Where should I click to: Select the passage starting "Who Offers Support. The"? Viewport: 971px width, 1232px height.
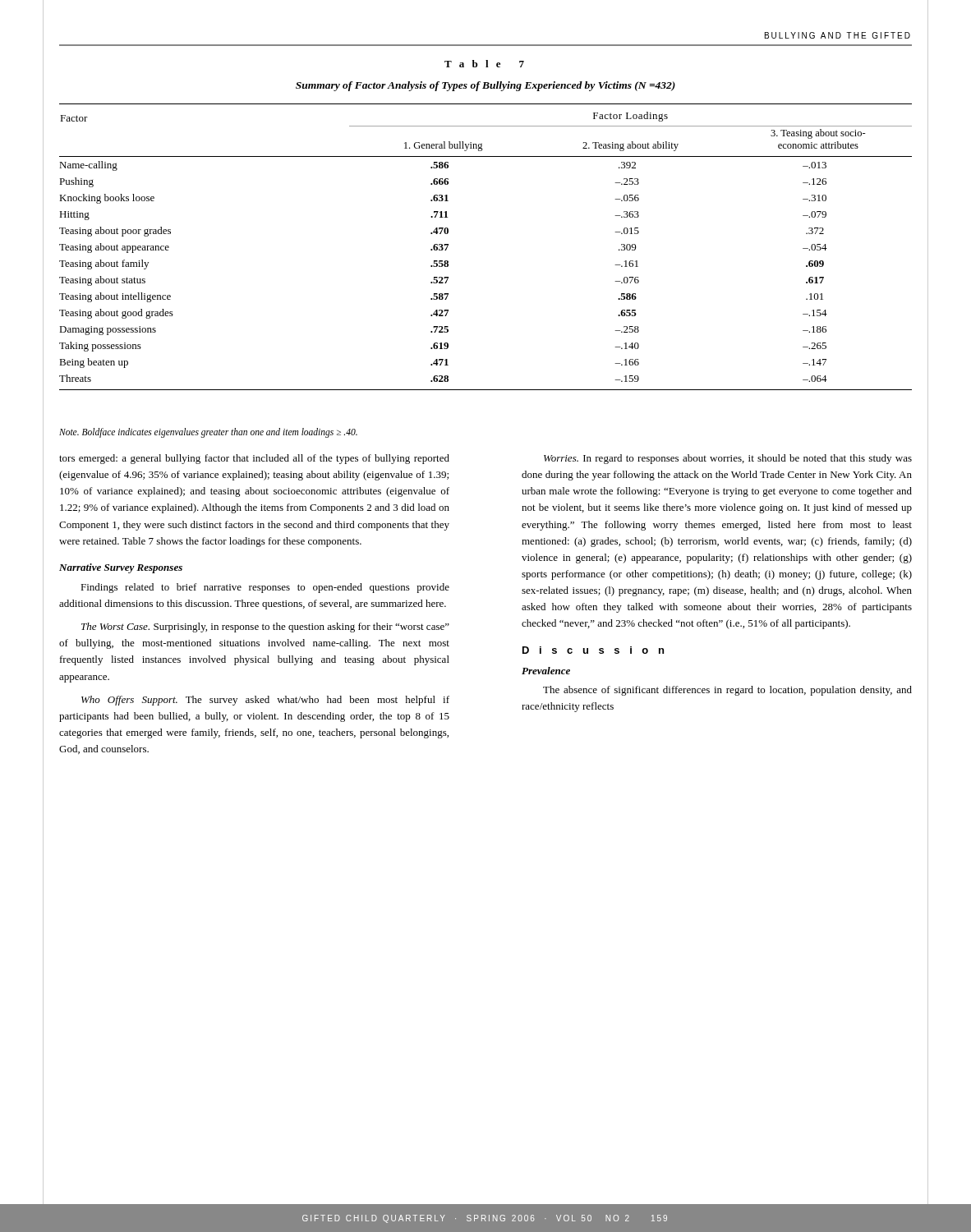coord(254,724)
